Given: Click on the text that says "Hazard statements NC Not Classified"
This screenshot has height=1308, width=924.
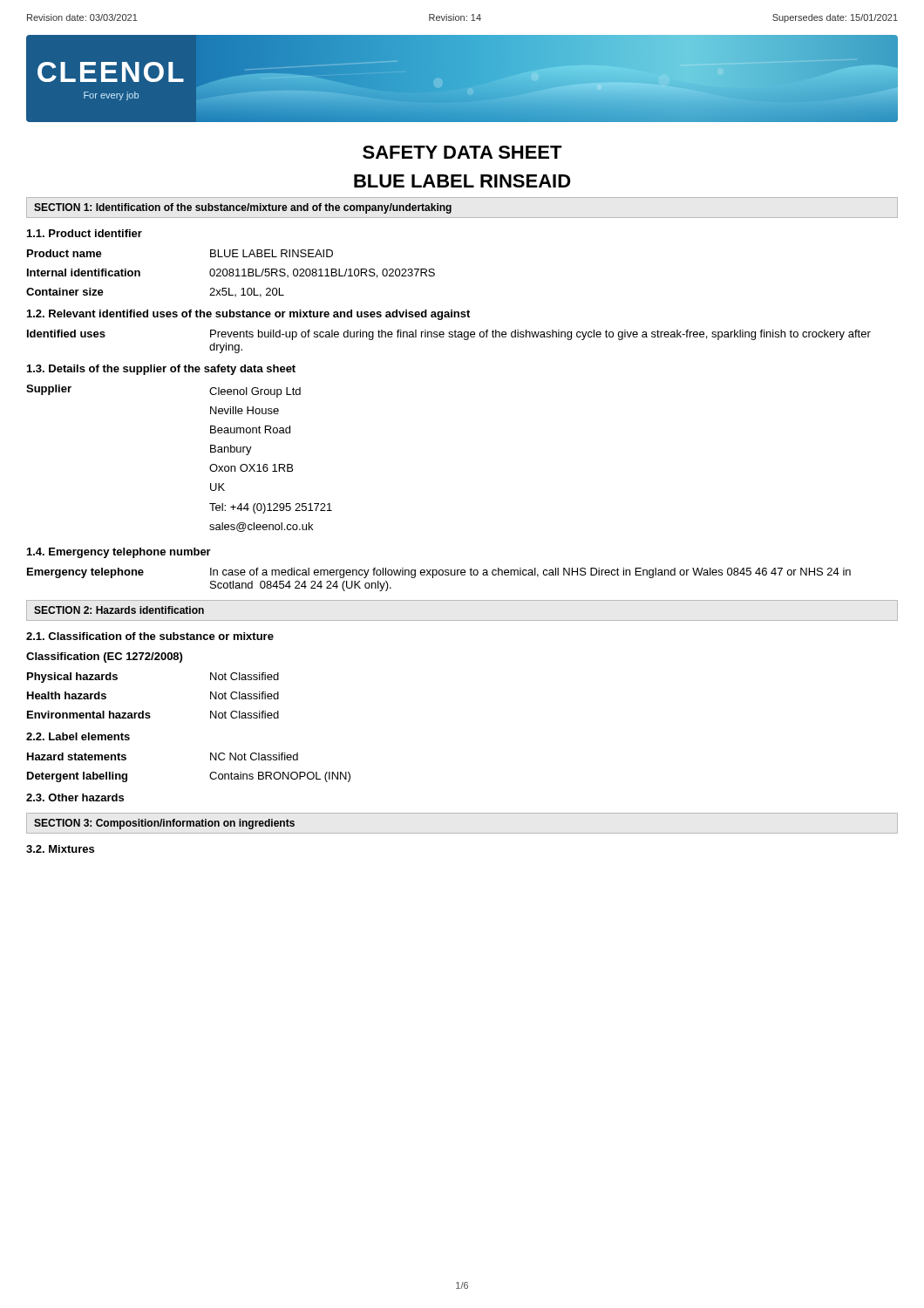Looking at the screenshot, I should pyautogui.click(x=80, y=756).
